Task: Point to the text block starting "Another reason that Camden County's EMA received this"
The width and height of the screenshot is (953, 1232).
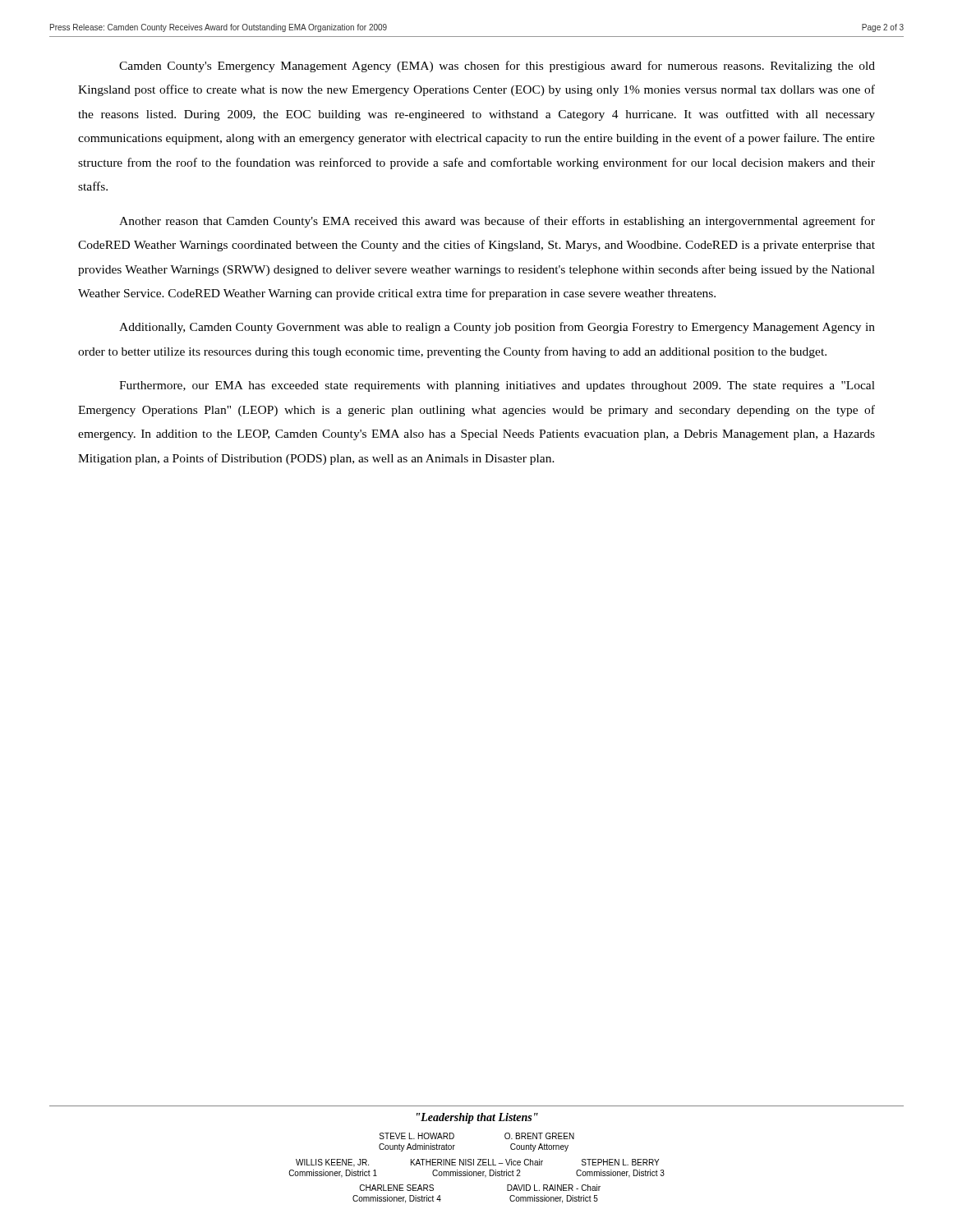Action: click(x=476, y=257)
